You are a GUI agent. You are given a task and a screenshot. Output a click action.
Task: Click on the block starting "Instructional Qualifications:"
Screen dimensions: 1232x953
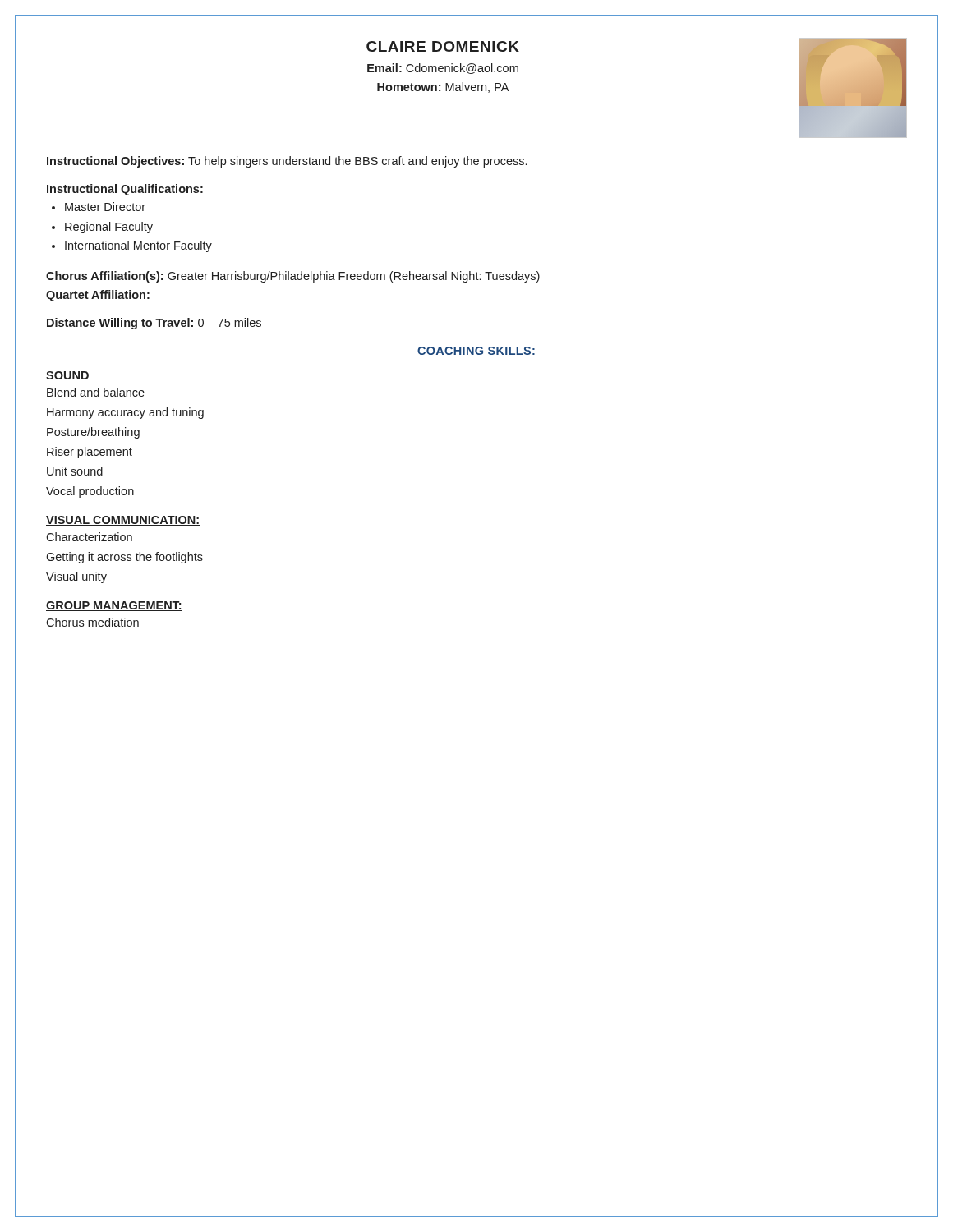click(125, 189)
